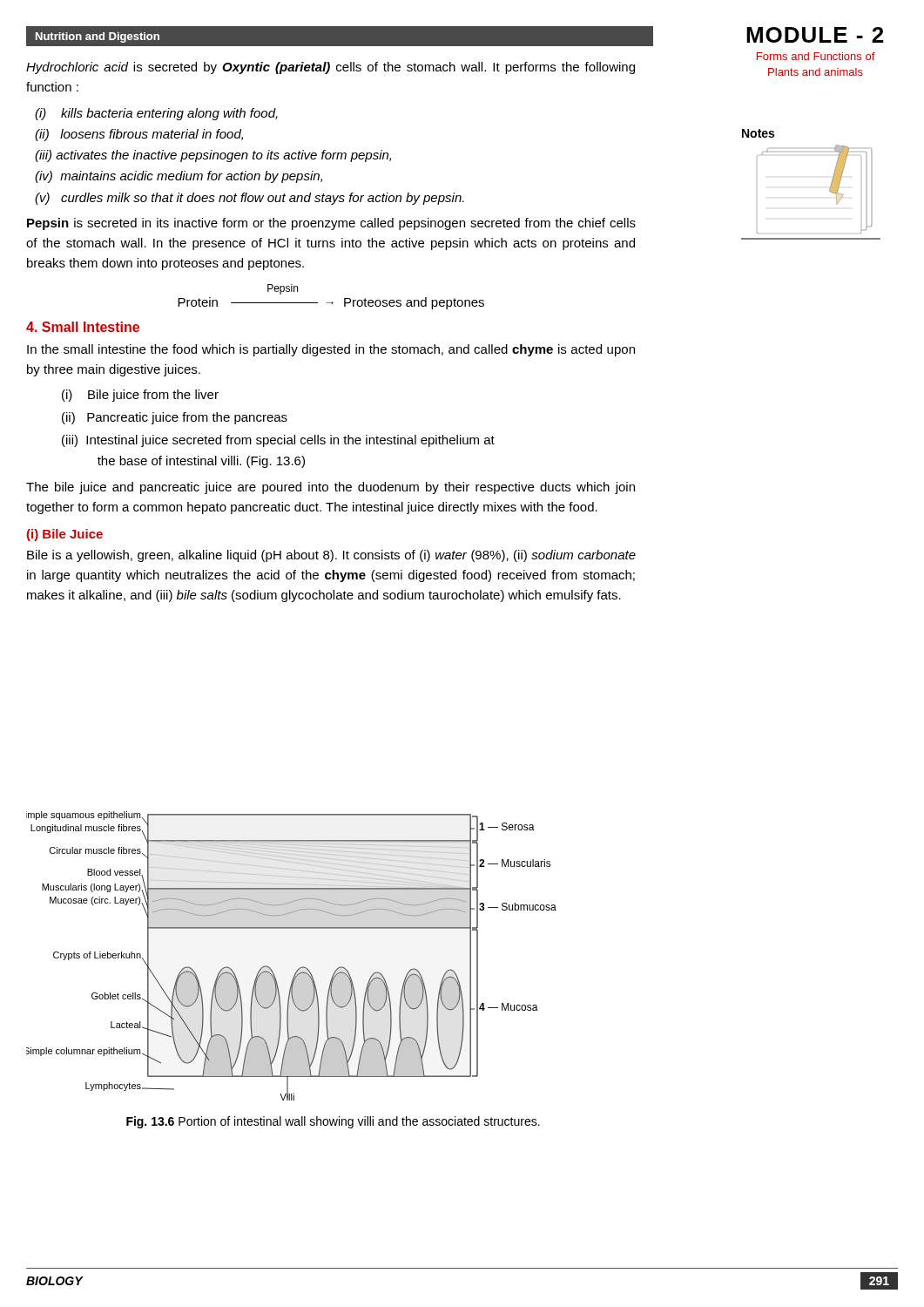Click on the text block with the text "In the small intestine the food which"
This screenshot has width=924, height=1307.
(331, 359)
